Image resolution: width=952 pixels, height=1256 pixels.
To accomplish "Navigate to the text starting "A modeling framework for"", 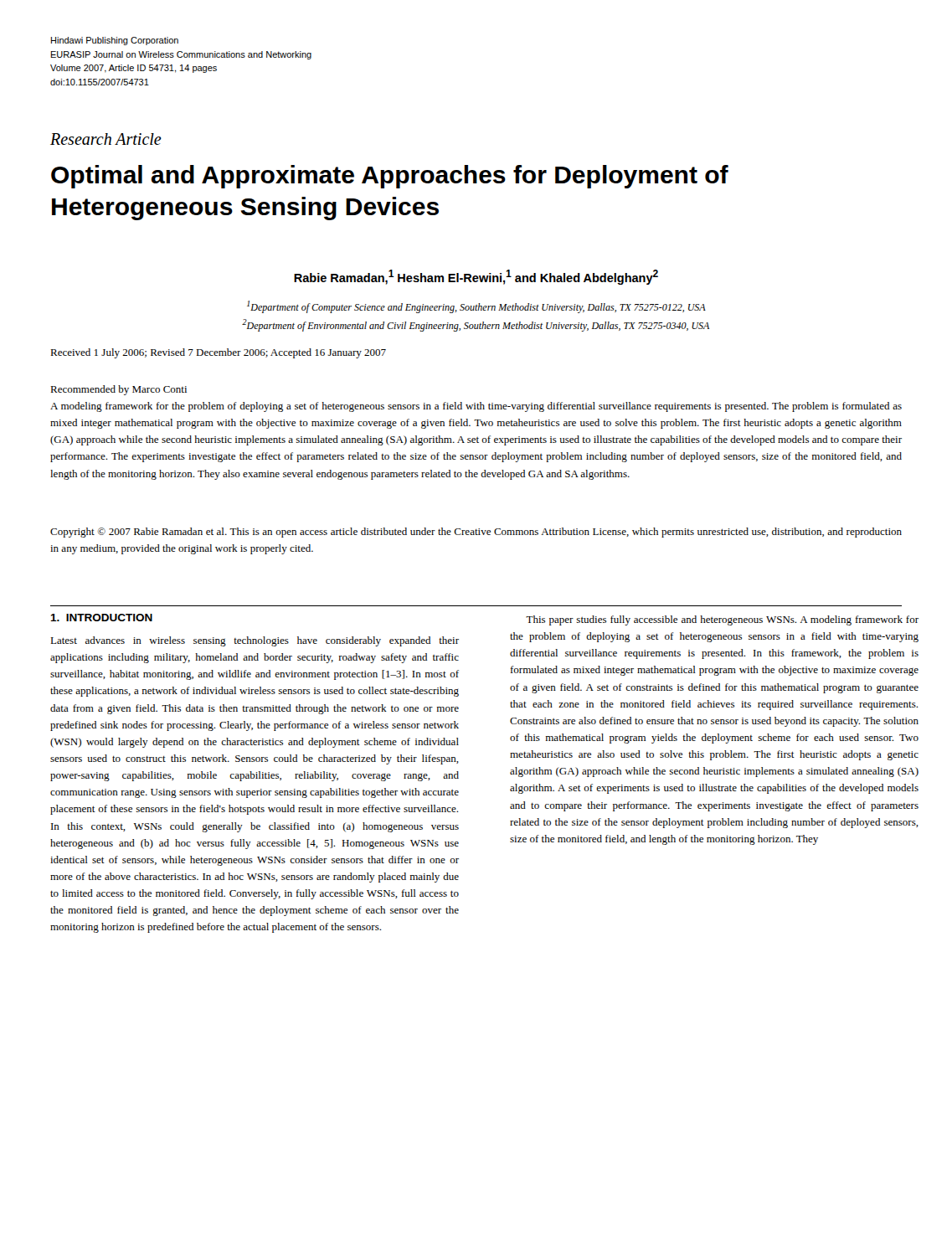I will 476,439.
